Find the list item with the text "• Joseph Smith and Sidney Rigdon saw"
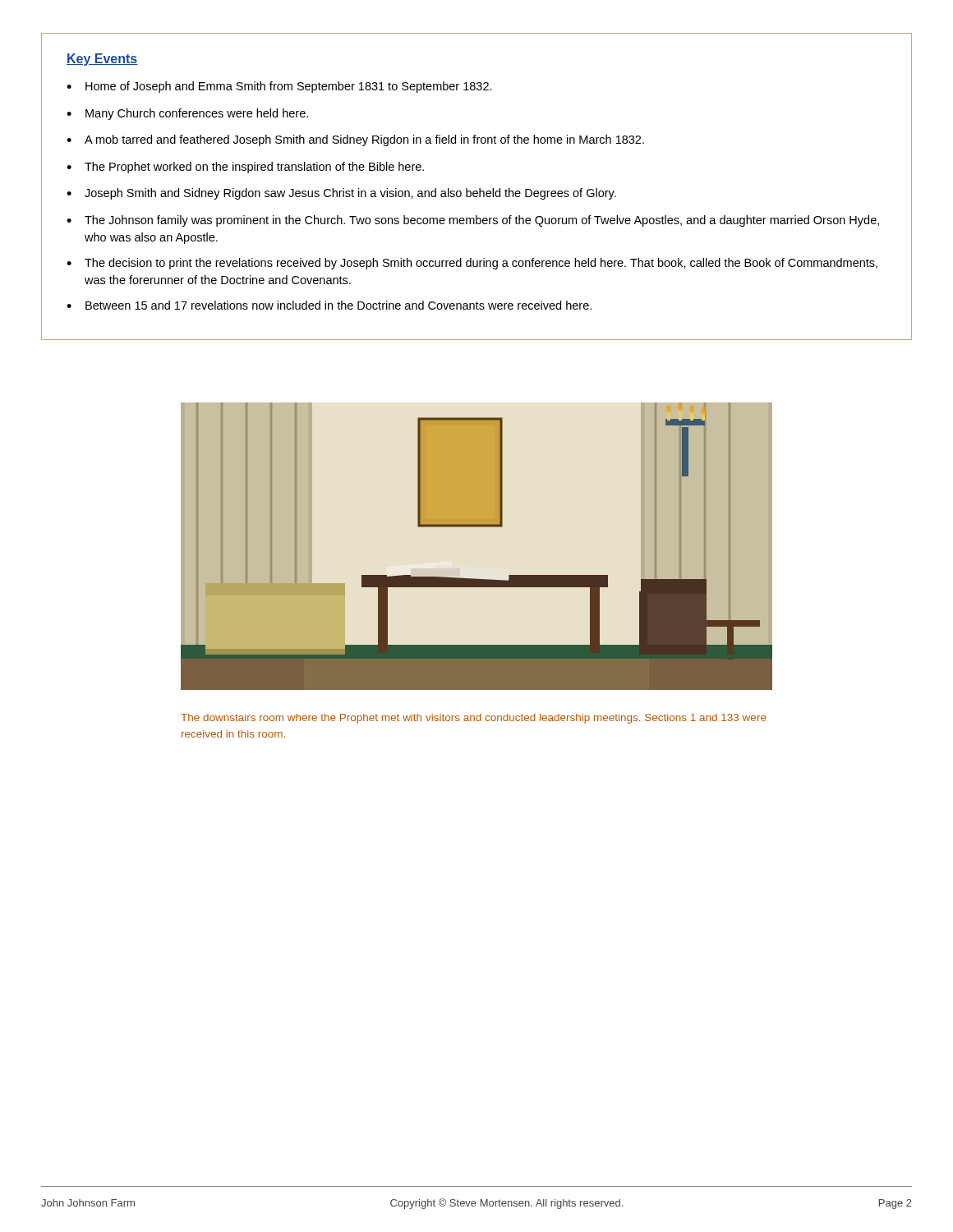Image resolution: width=953 pixels, height=1232 pixels. click(476, 194)
